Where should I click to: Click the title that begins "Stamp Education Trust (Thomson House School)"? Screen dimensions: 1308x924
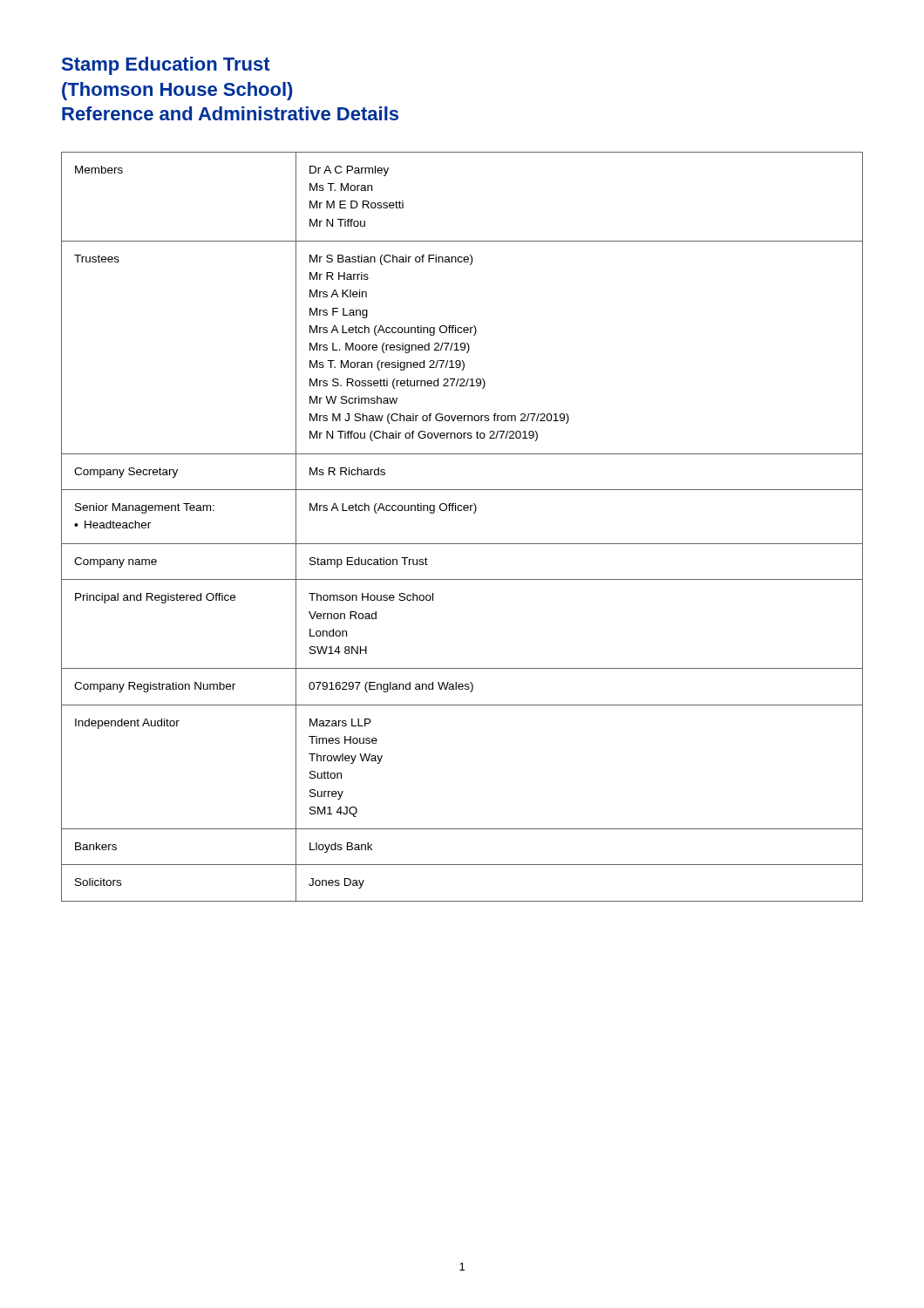[x=166, y=66]
